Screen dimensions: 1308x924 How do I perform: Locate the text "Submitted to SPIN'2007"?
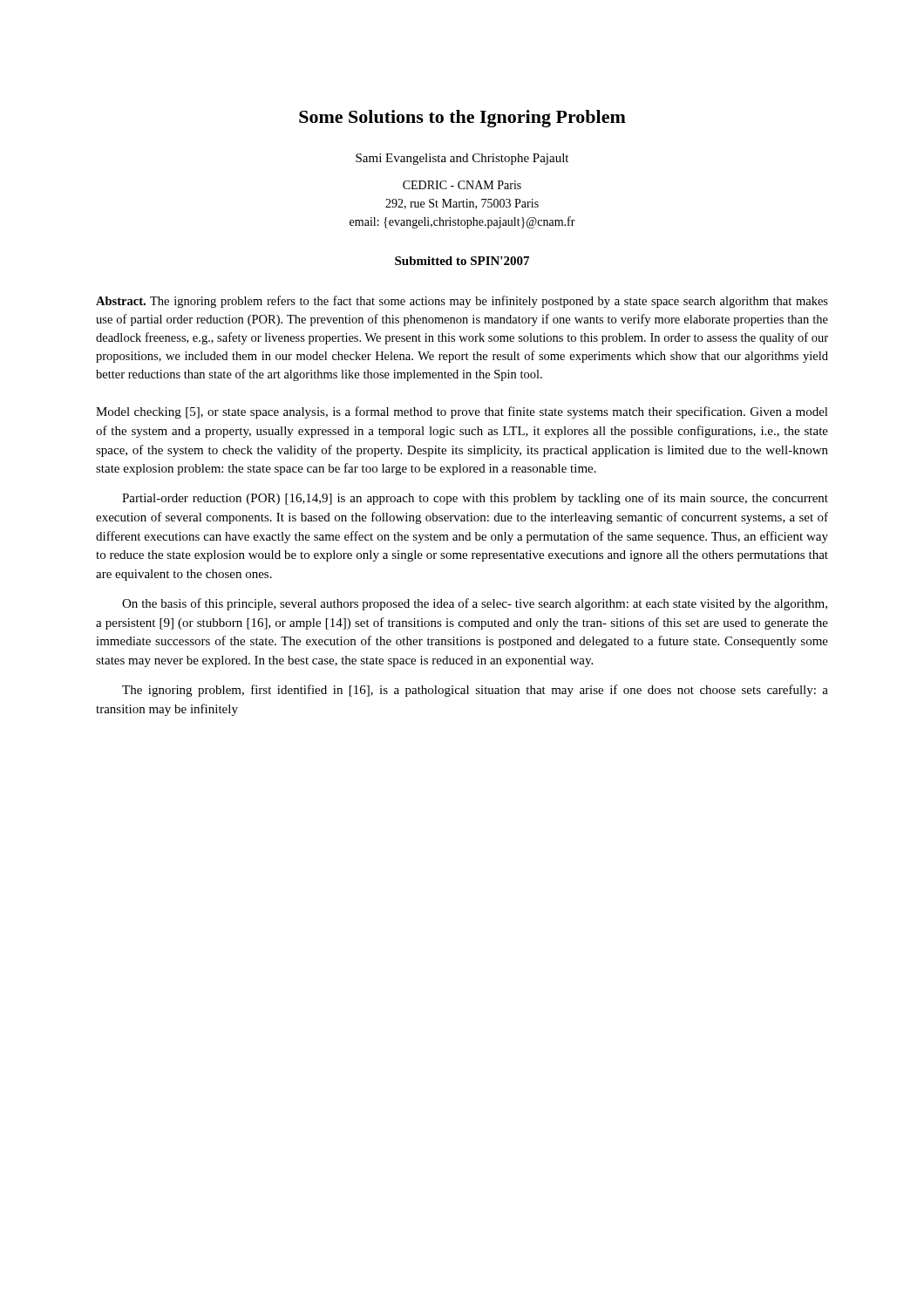click(x=462, y=261)
